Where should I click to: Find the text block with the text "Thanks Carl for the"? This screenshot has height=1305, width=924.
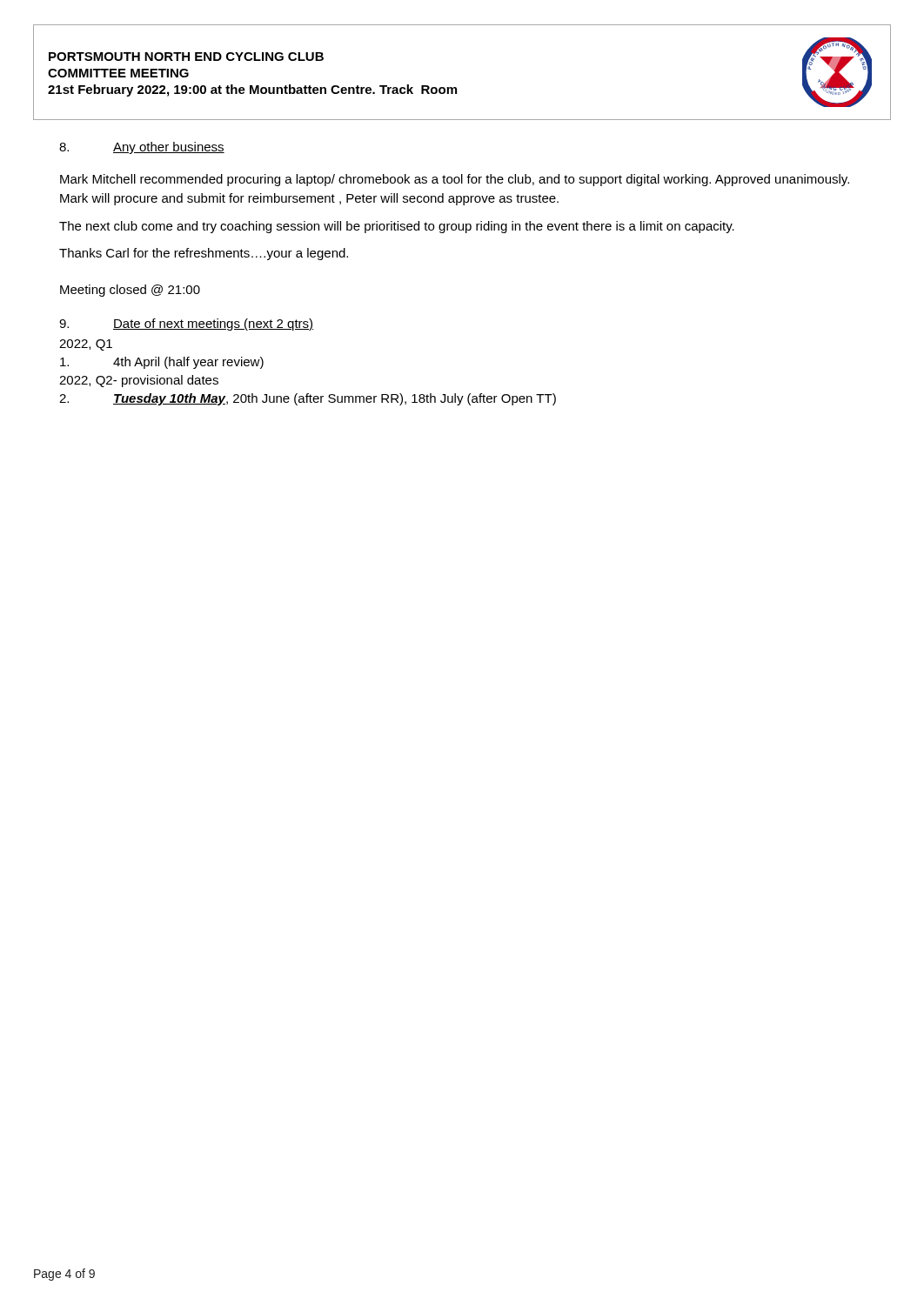pyautogui.click(x=204, y=253)
